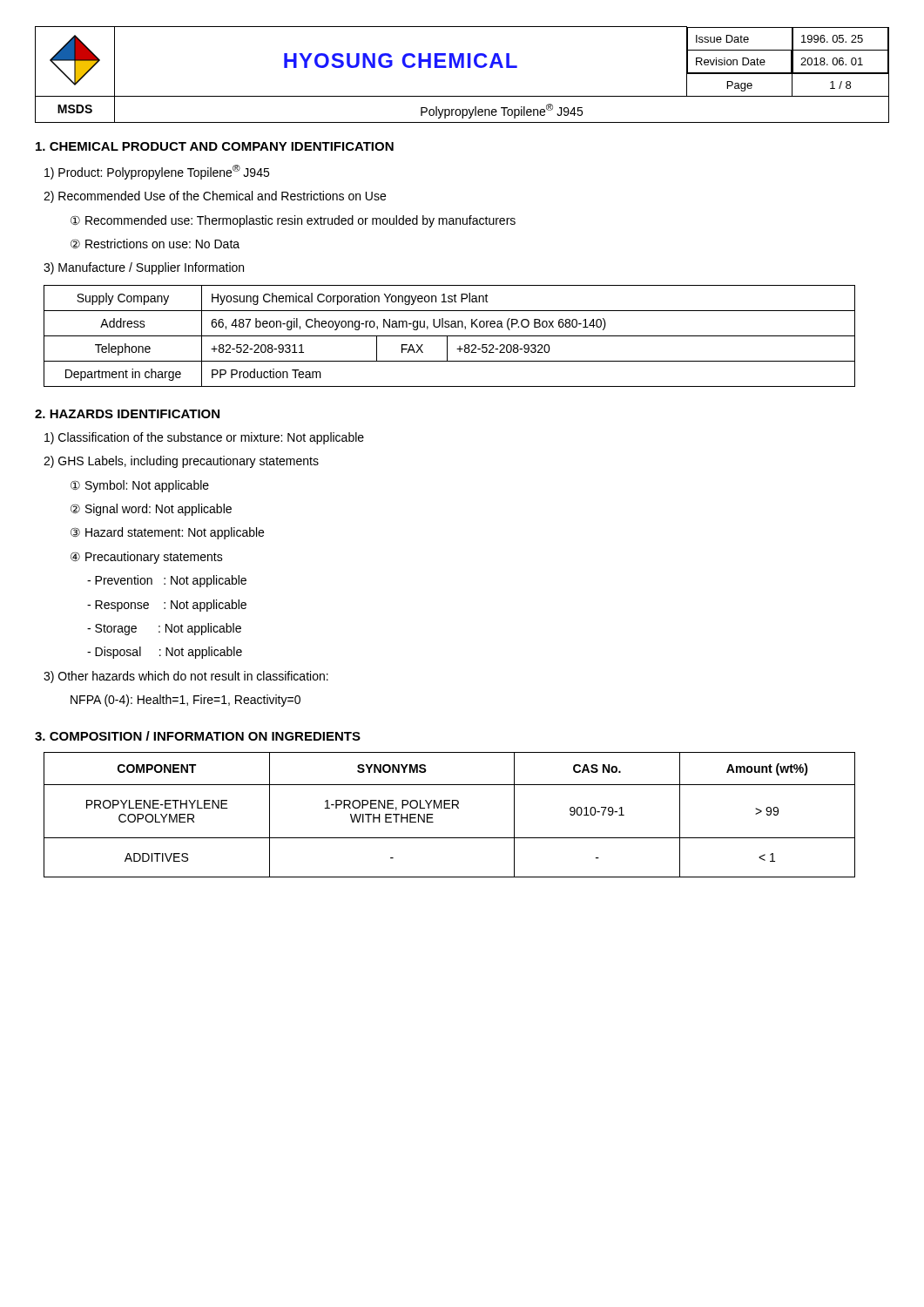The width and height of the screenshot is (924, 1307).
Task: Locate the section header that reads "2. HAZARDS IDENTIFICATION"
Action: pyautogui.click(x=128, y=413)
